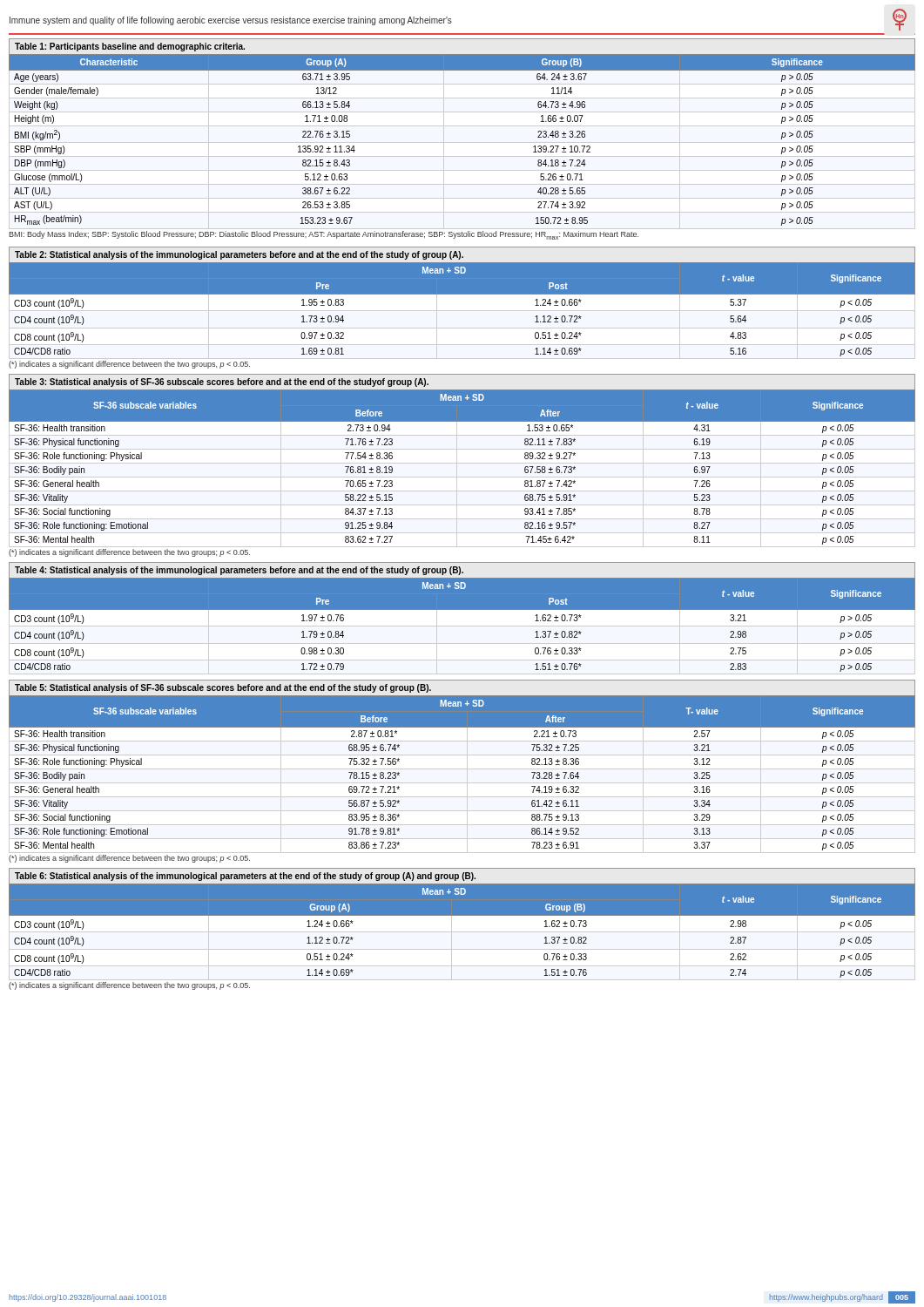
Task: Click on the footnote that reads "BMI: Body Mass Index;"
Action: [324, 236]
